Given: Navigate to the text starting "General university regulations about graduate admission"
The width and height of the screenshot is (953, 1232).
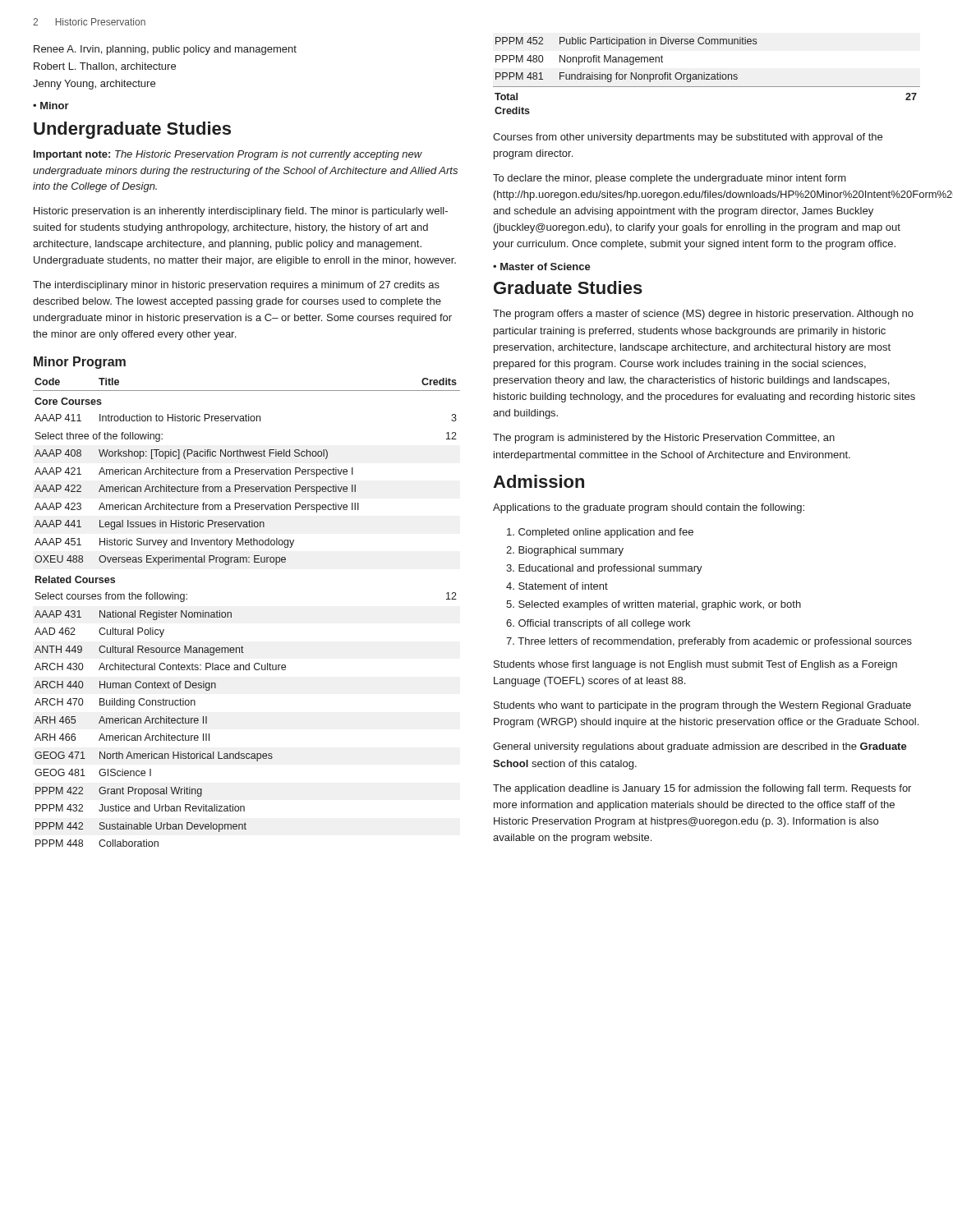Looking at the screenshot, I should click(700, 755).
